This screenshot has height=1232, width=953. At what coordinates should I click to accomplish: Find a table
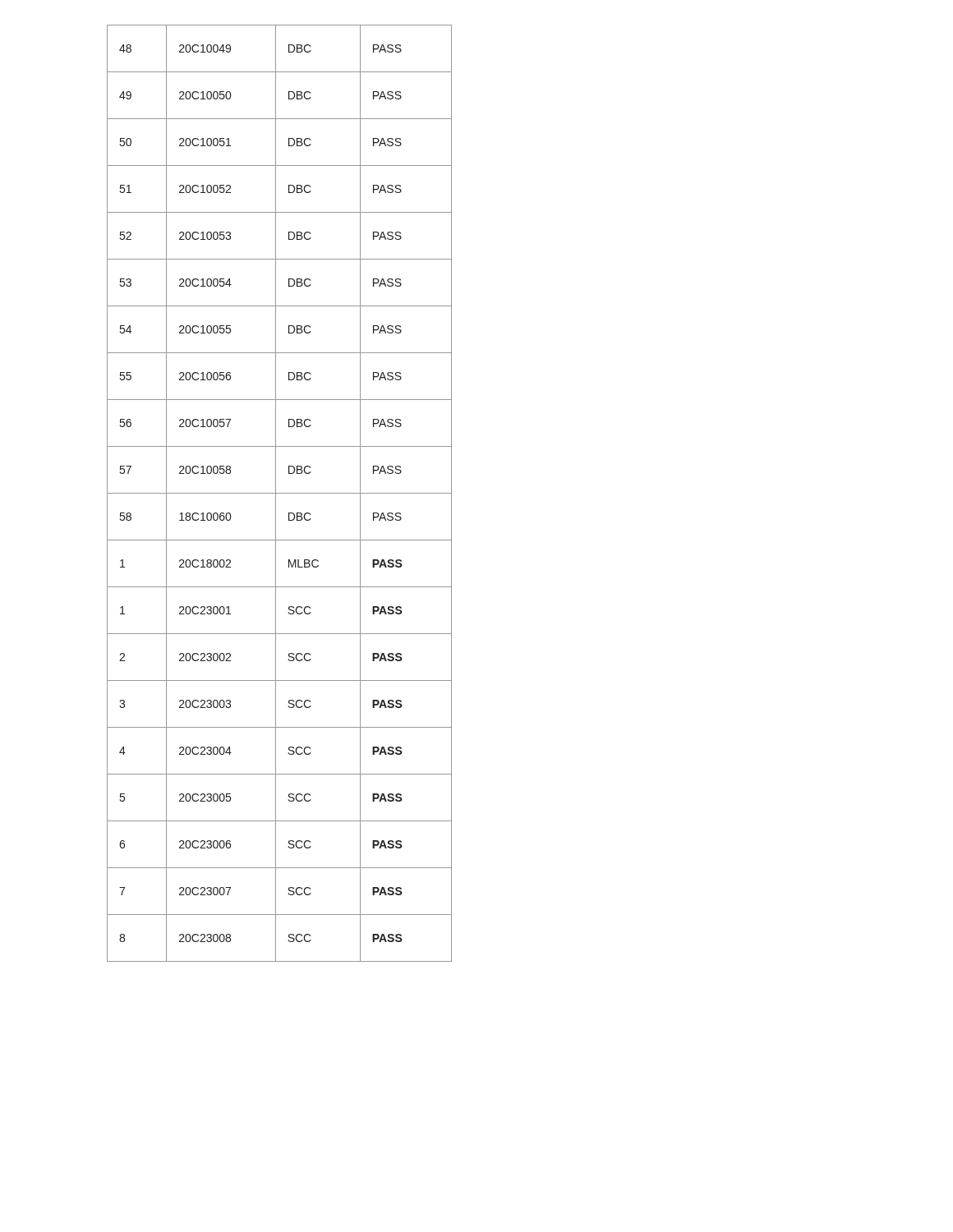click(279, 493)
